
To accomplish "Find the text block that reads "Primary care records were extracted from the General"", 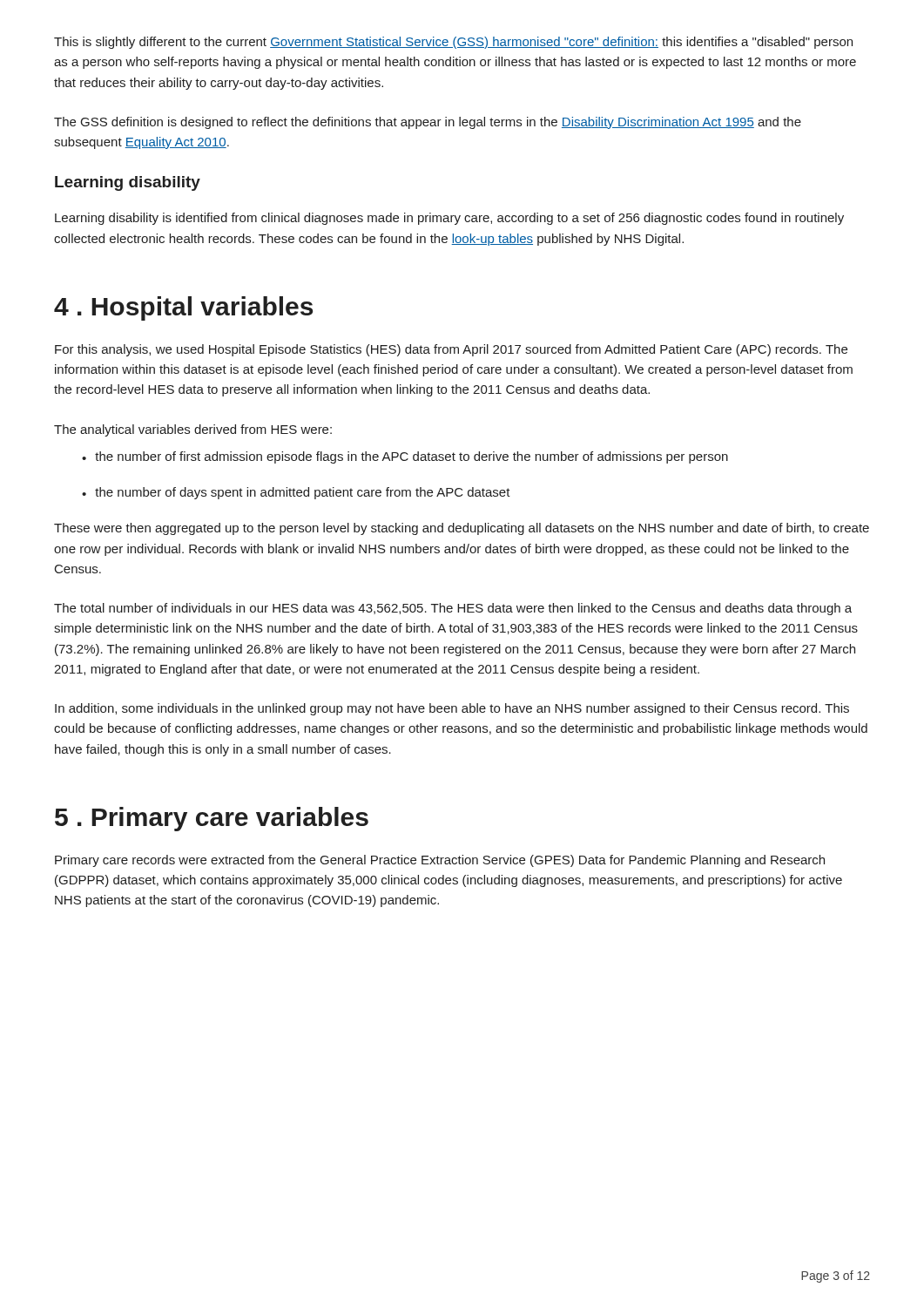I will coord(448,880).
